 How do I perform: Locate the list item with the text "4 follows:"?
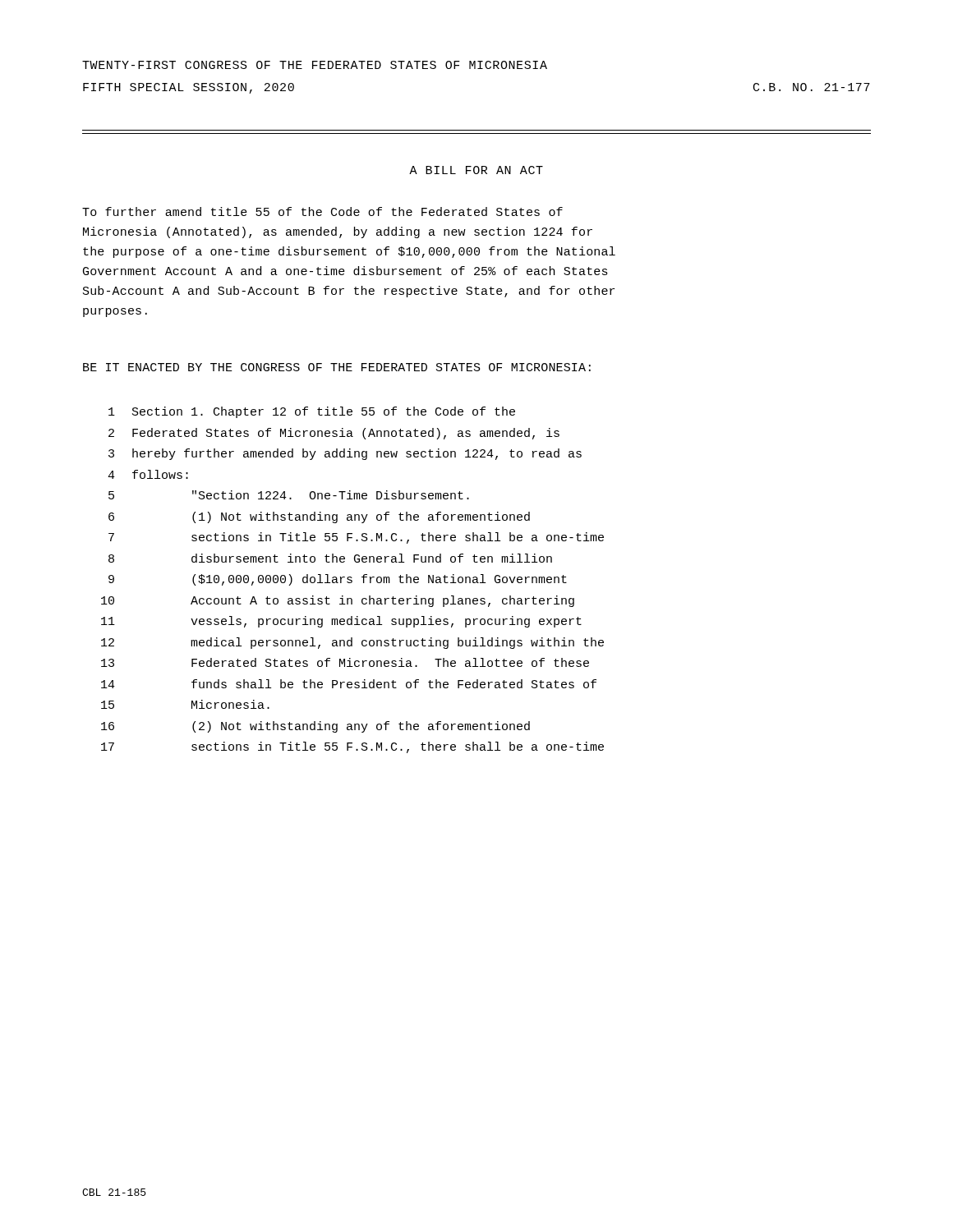(148, 474)
